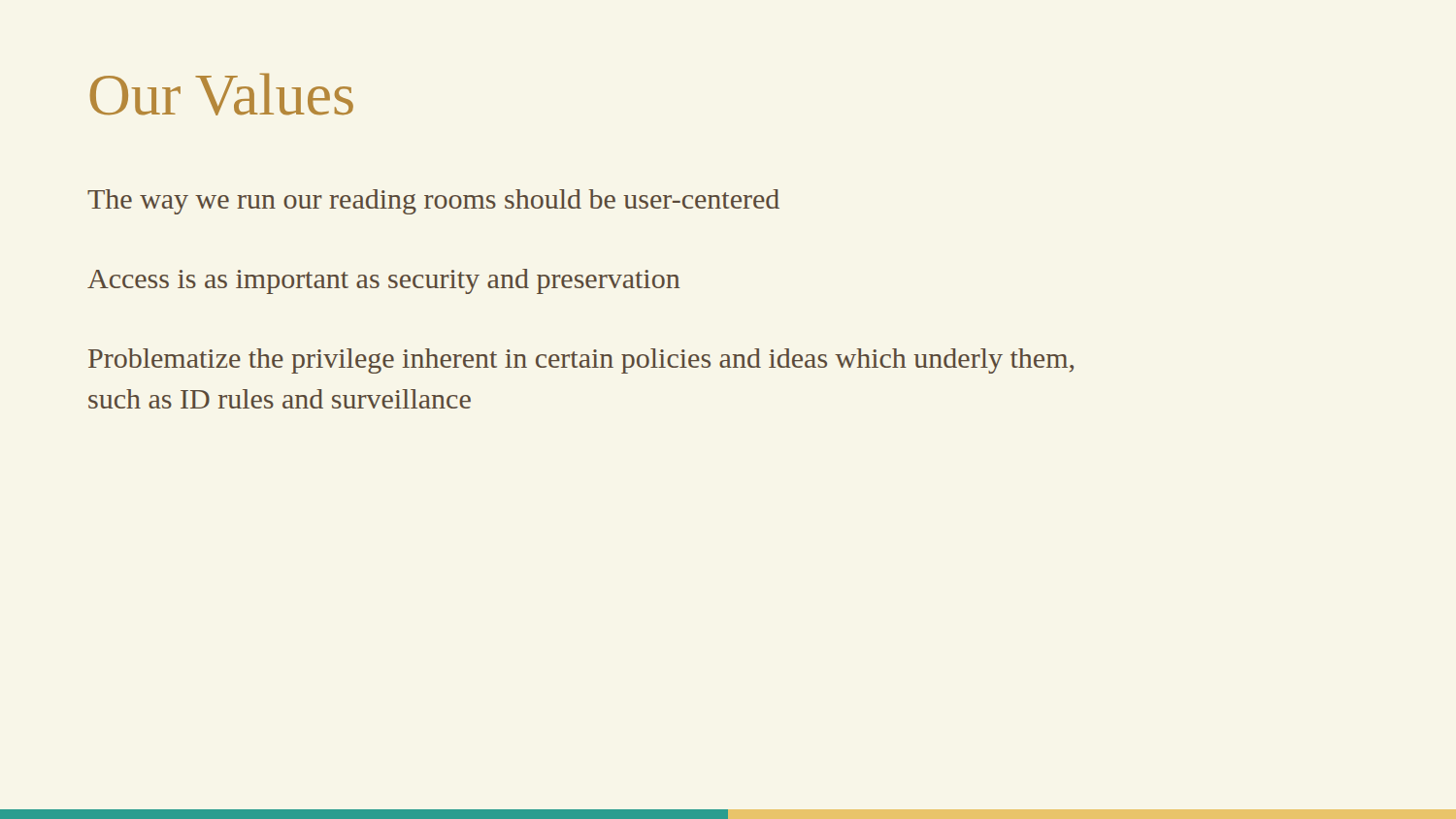Viewport: 1456px width, 819px height.
Task: Navigate to the region starting "Our Values"
Action: tap(221, 94)
